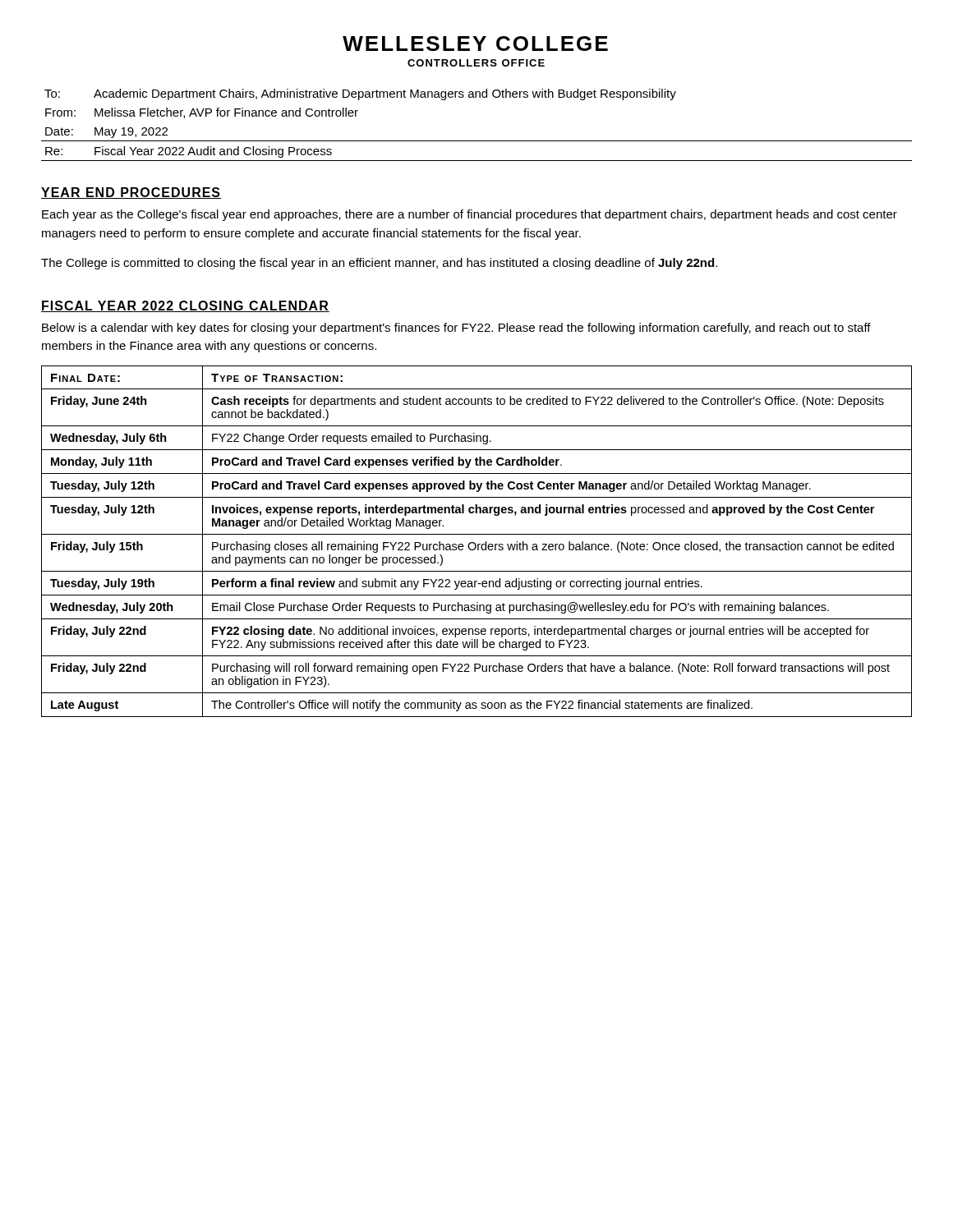Select the table that reads "Tuesday, July 12th"
The height and width of the screenshot is (1232, 953).
point(476,541)
